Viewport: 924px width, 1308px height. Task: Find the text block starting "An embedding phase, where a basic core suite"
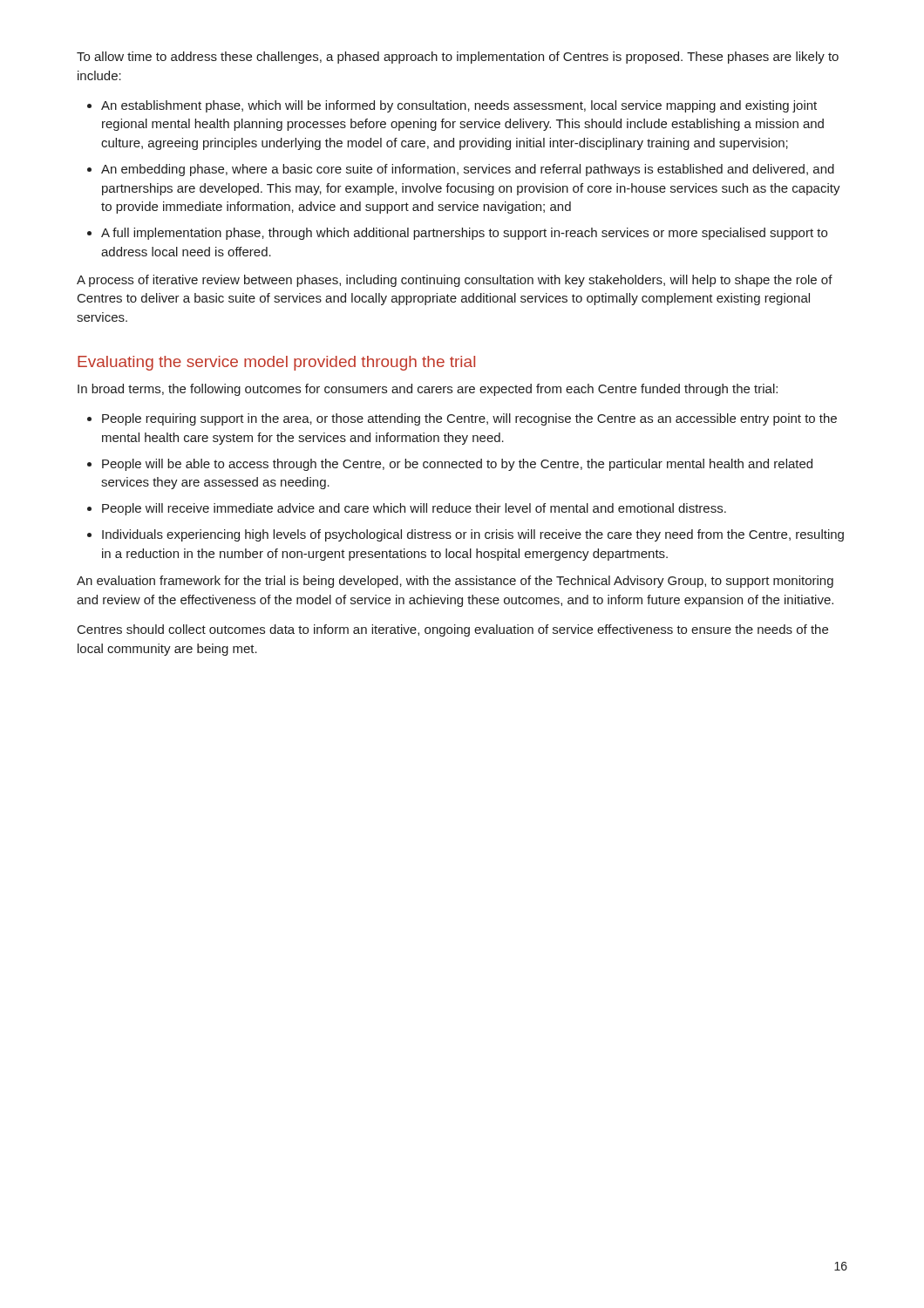pyautogui.click(x=474, y=188)
